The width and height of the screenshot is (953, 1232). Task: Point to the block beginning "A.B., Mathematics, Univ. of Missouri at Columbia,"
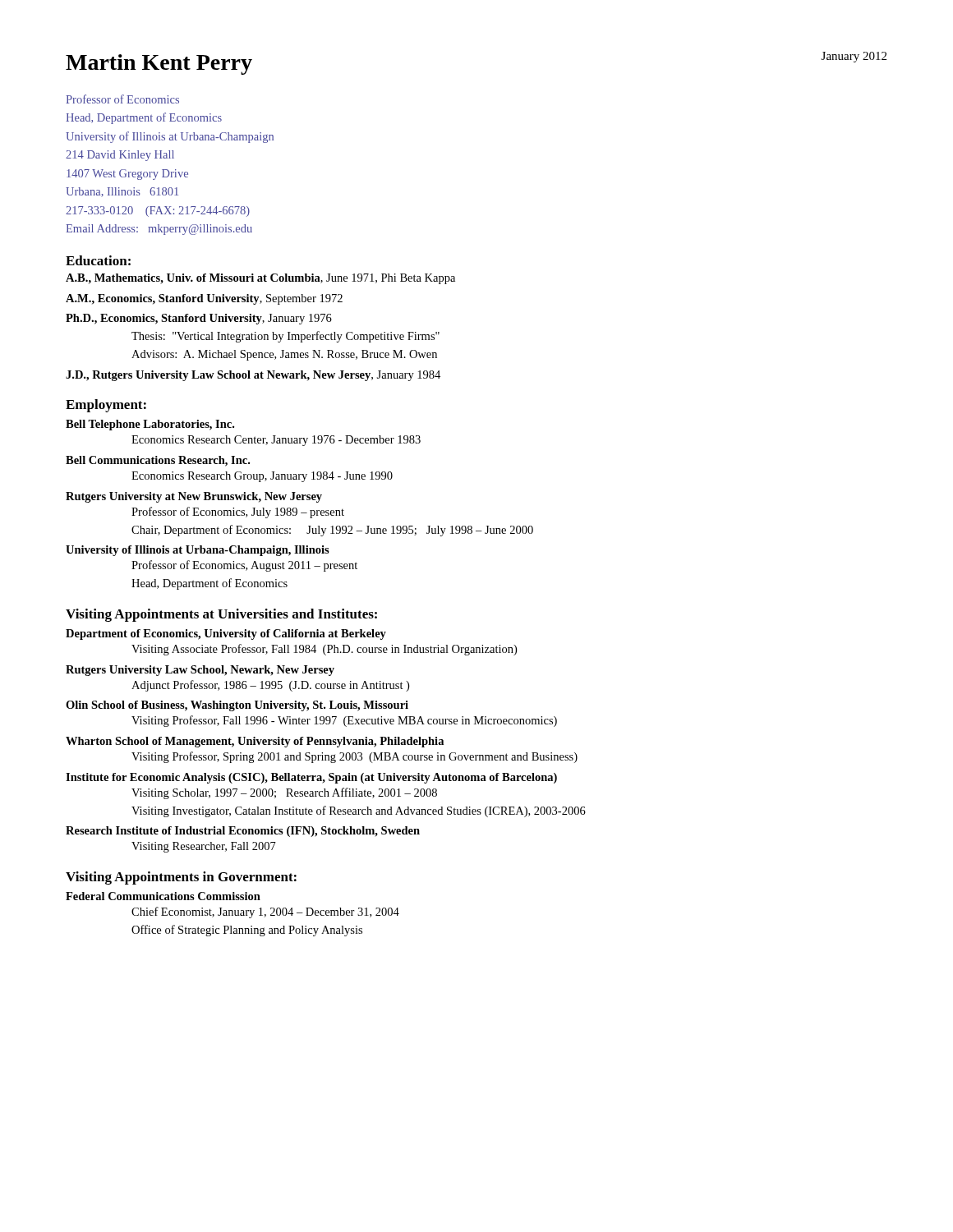point(261,277)
